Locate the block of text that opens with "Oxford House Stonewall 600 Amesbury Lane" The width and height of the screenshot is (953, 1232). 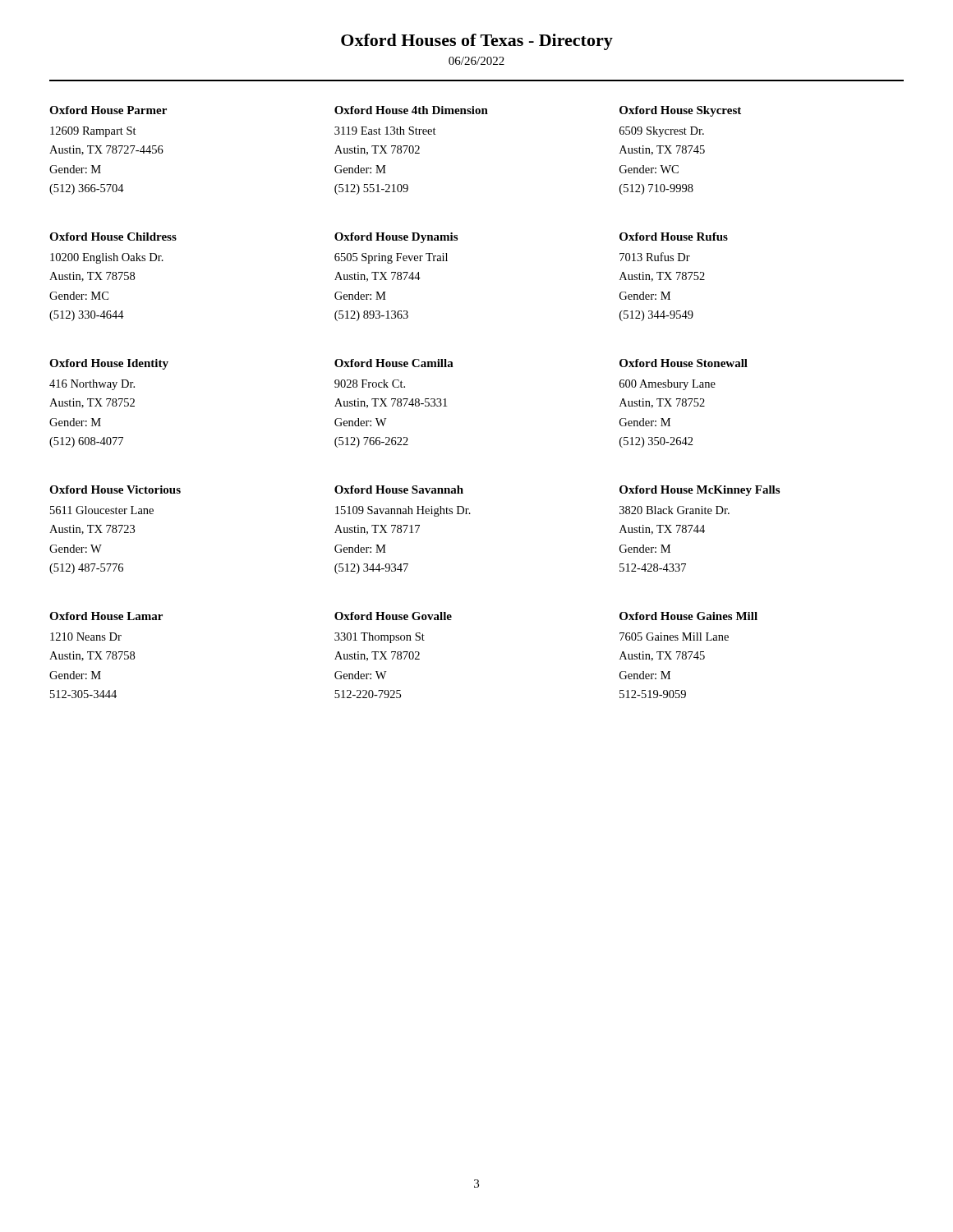point(684,363)
